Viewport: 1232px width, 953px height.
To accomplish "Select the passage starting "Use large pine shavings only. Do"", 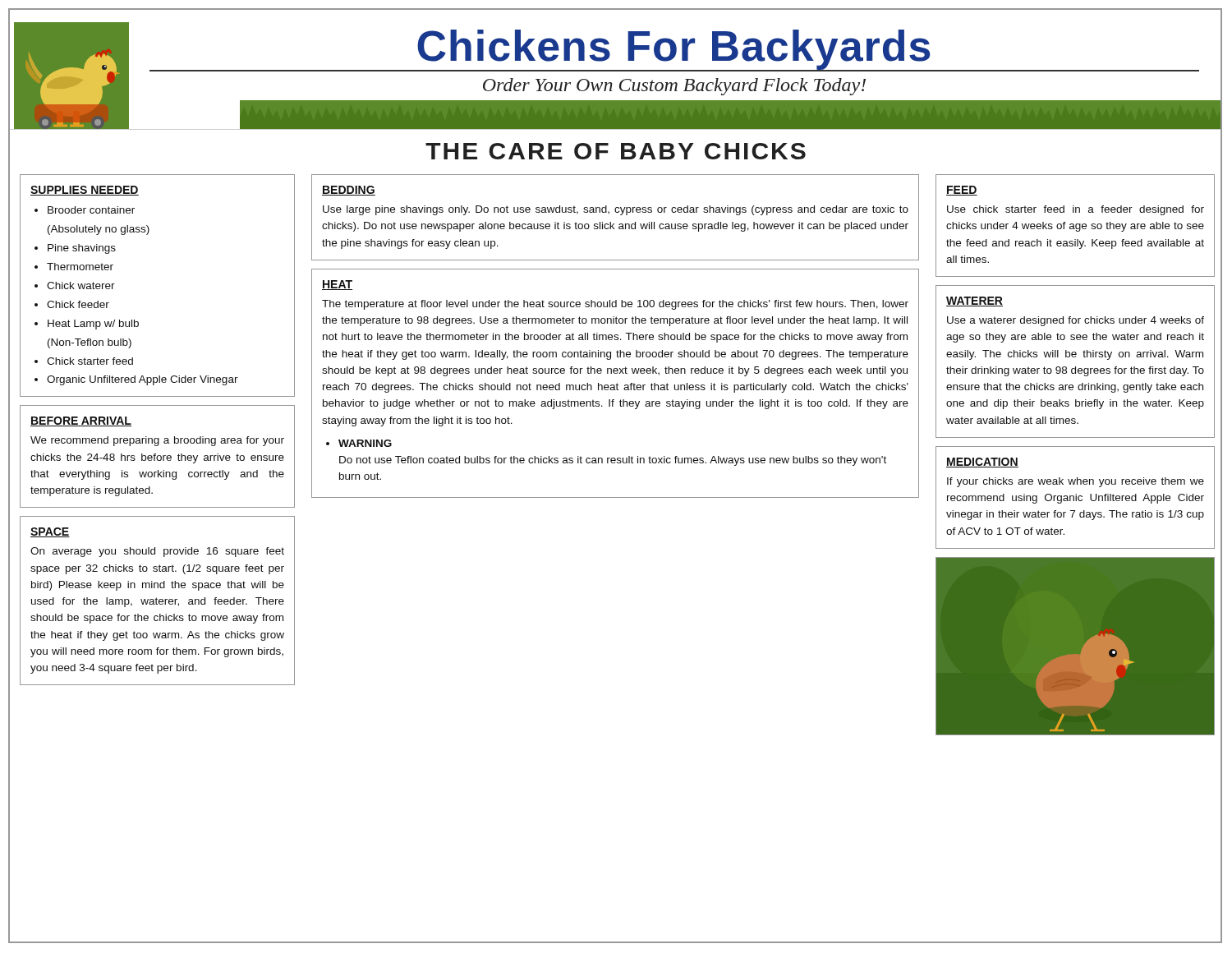I will tap(615, 226).
